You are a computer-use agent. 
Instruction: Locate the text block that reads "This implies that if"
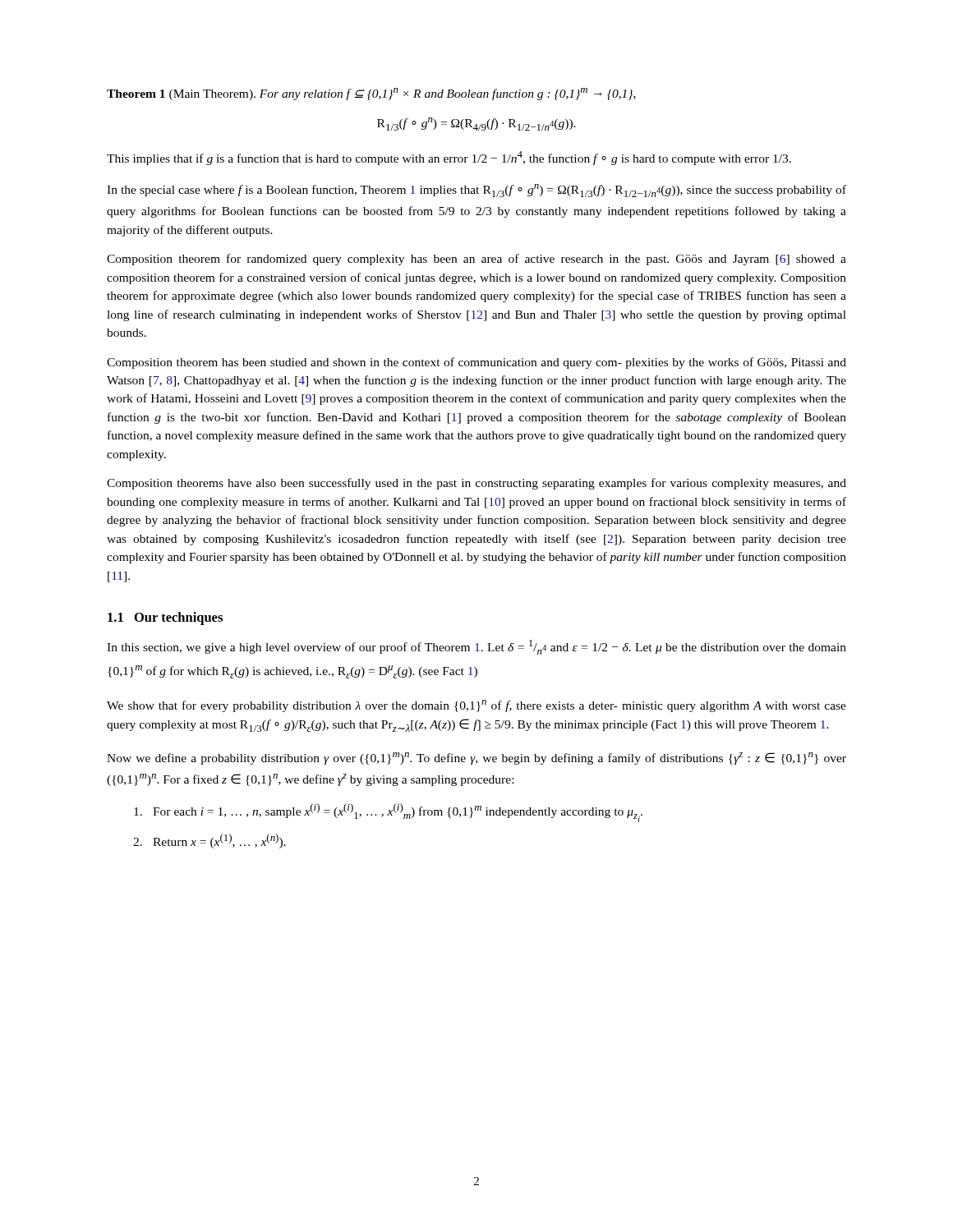click(449, 156)
